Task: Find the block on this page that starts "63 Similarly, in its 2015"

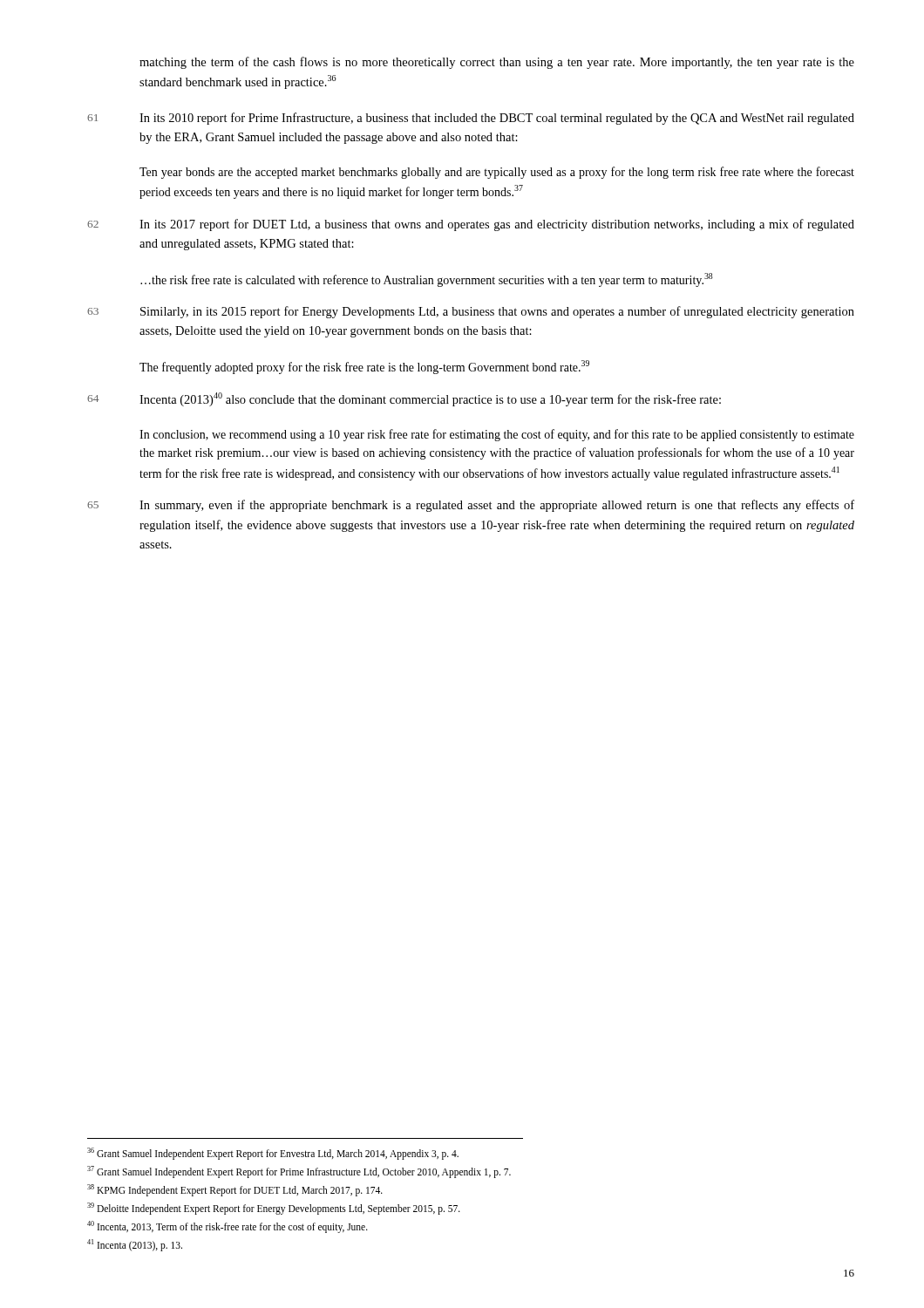Action: click(471, 321)
